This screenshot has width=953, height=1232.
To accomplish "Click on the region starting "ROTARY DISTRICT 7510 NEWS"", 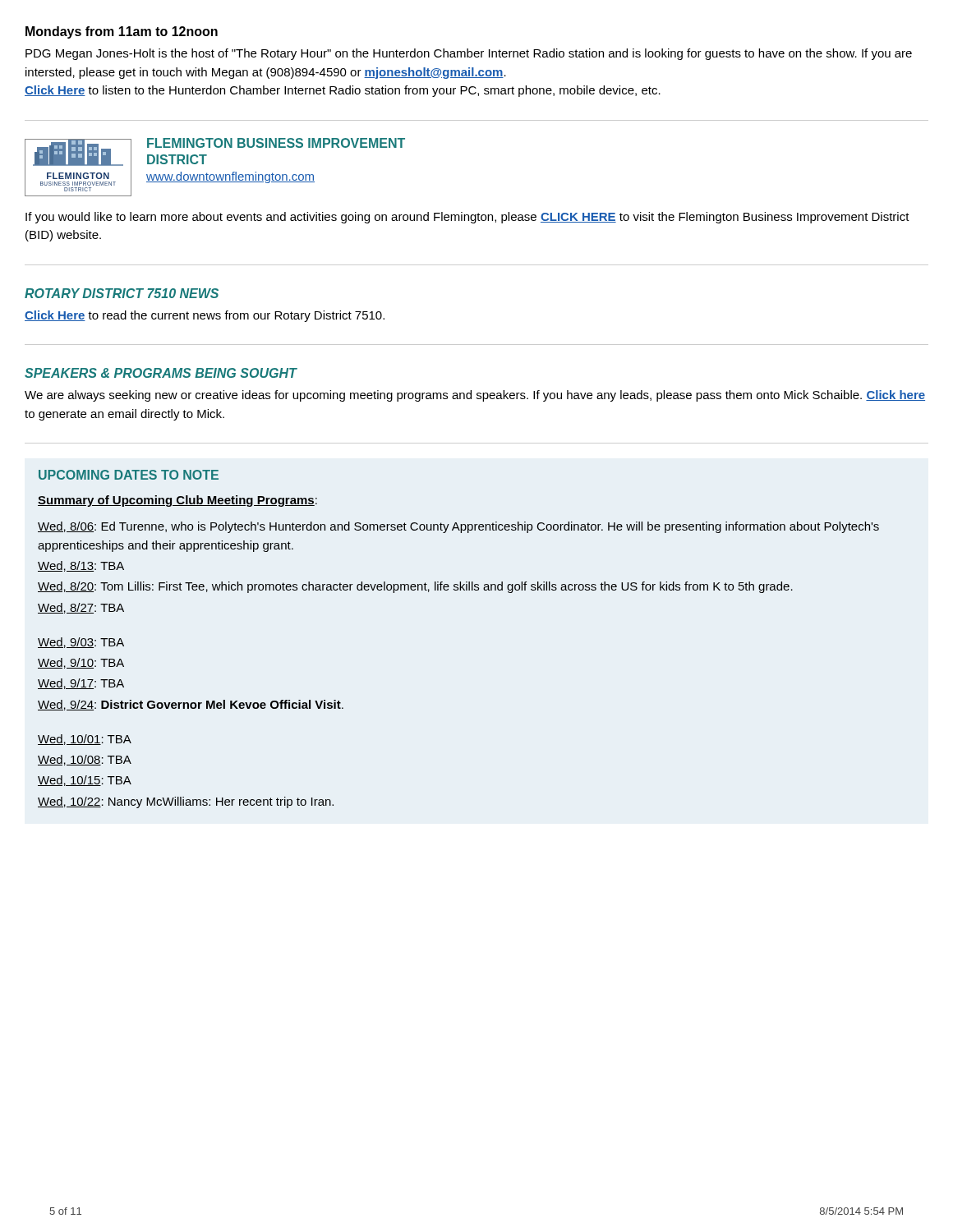I will pos(122,293).
